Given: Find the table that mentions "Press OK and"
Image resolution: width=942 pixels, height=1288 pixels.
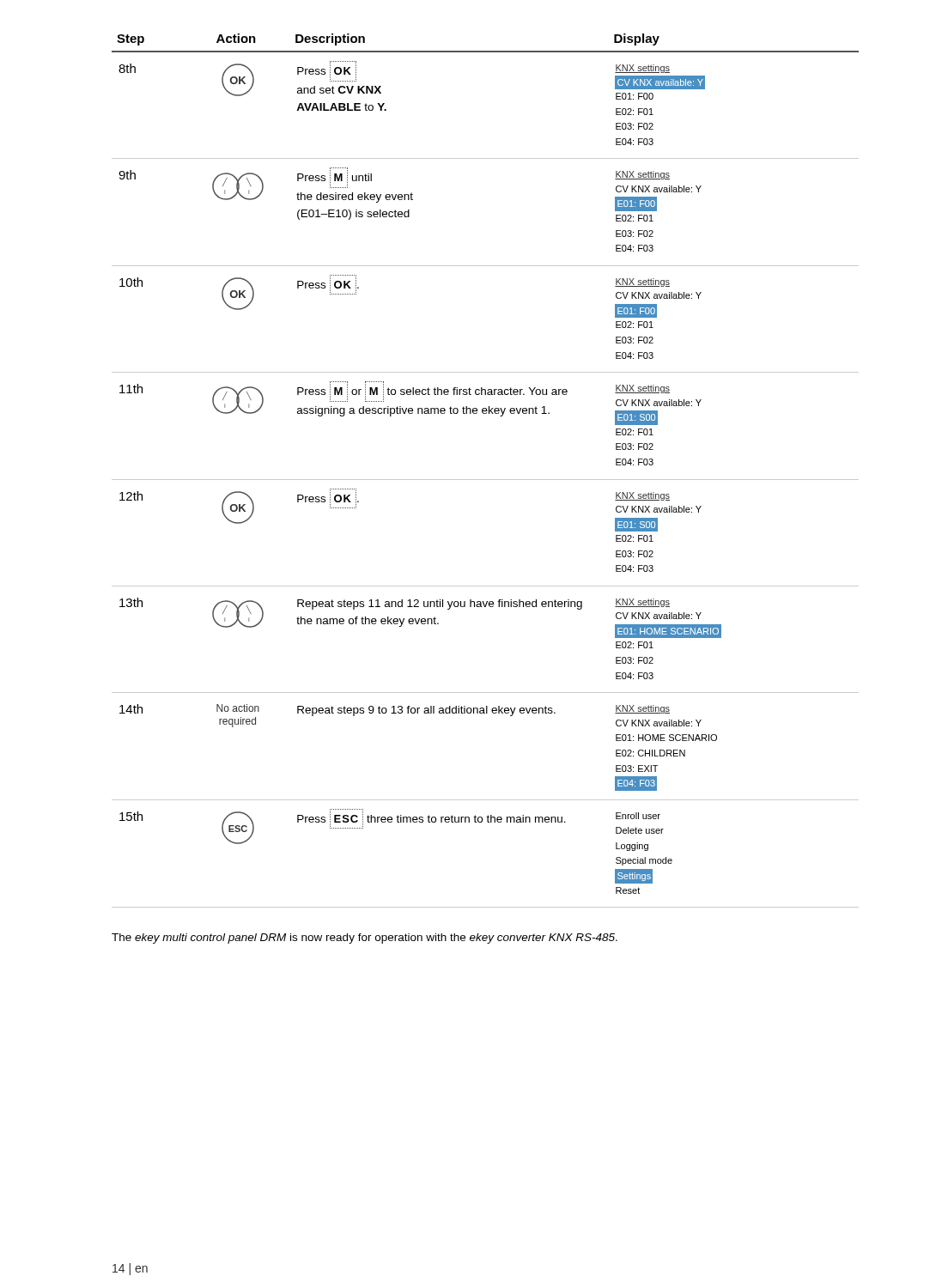Looking at the screenshot, I should (x=485, y=467).
